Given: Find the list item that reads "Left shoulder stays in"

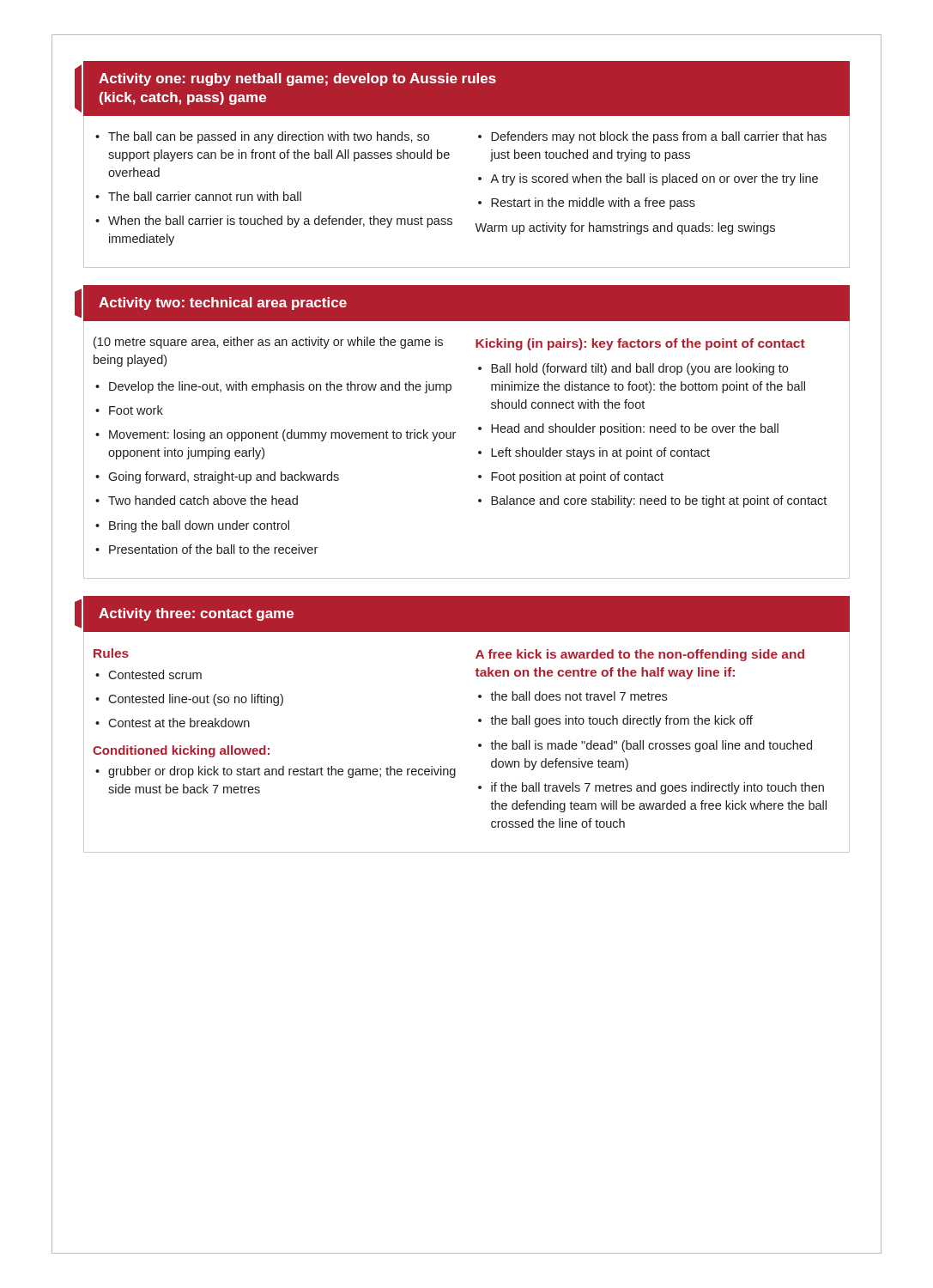Looking at the screenshot, I should [x=600, y=452].
